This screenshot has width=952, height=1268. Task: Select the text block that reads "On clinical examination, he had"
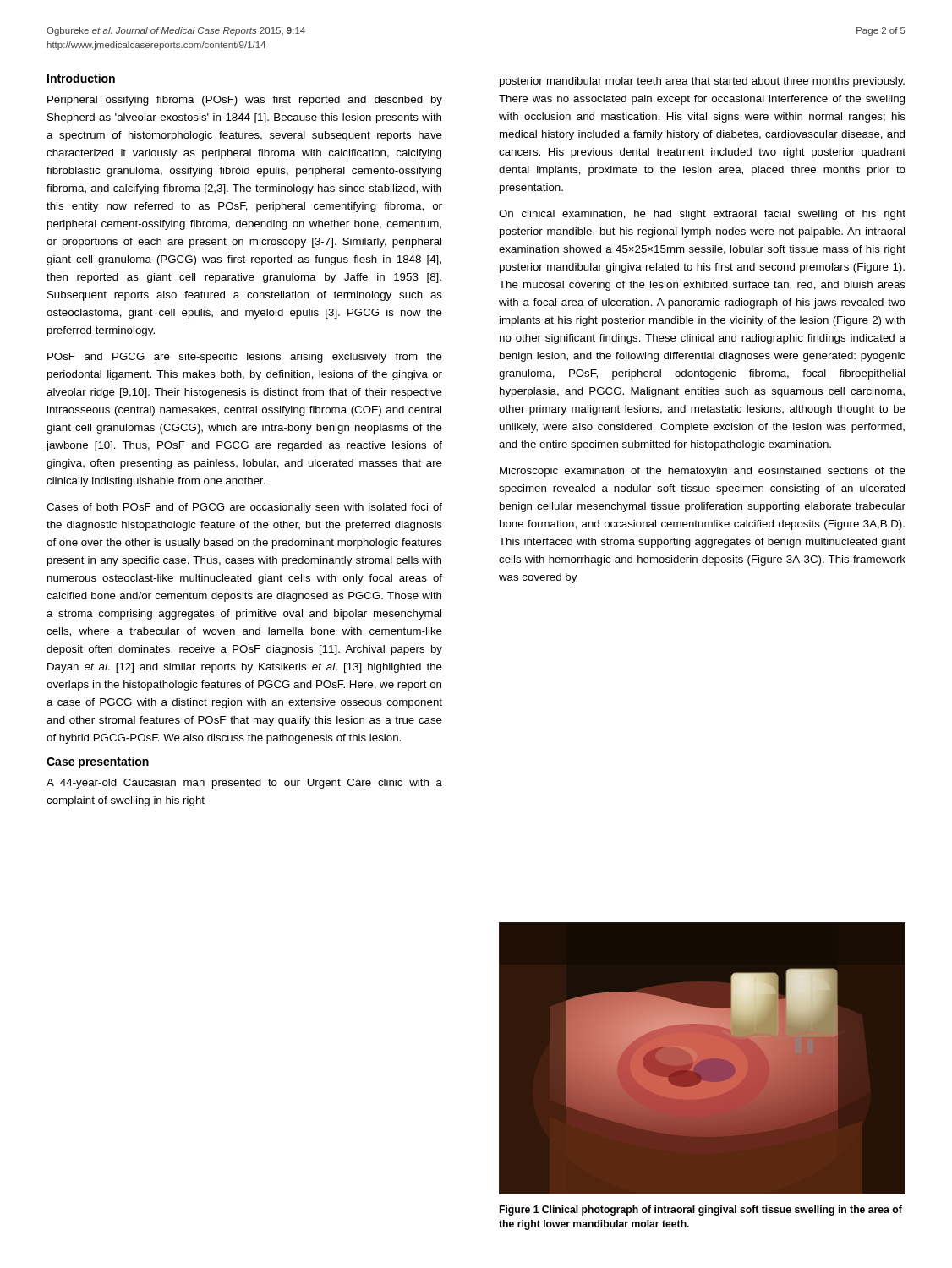(702, 329)
